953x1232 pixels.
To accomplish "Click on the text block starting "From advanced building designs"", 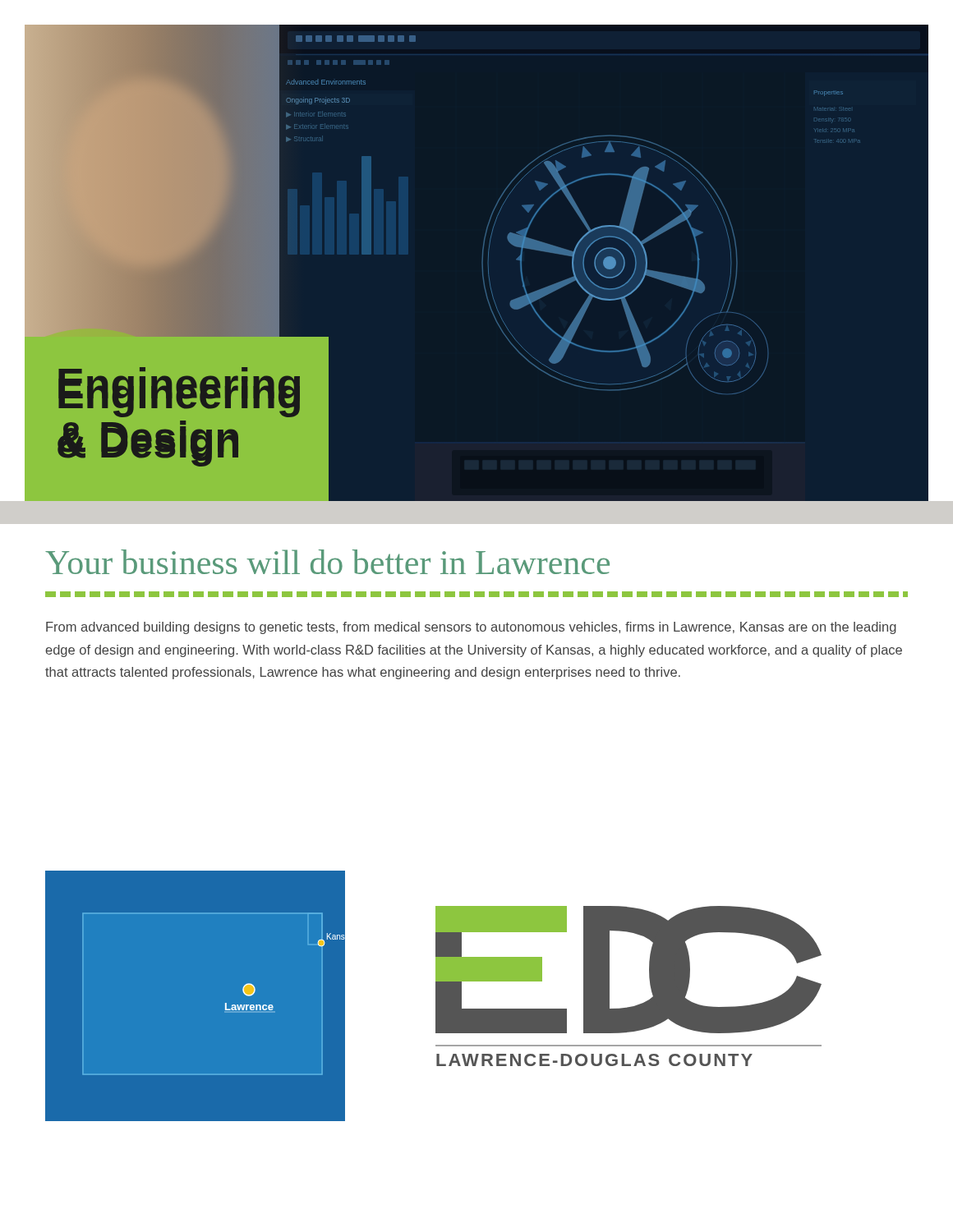I will click(476, 650).
